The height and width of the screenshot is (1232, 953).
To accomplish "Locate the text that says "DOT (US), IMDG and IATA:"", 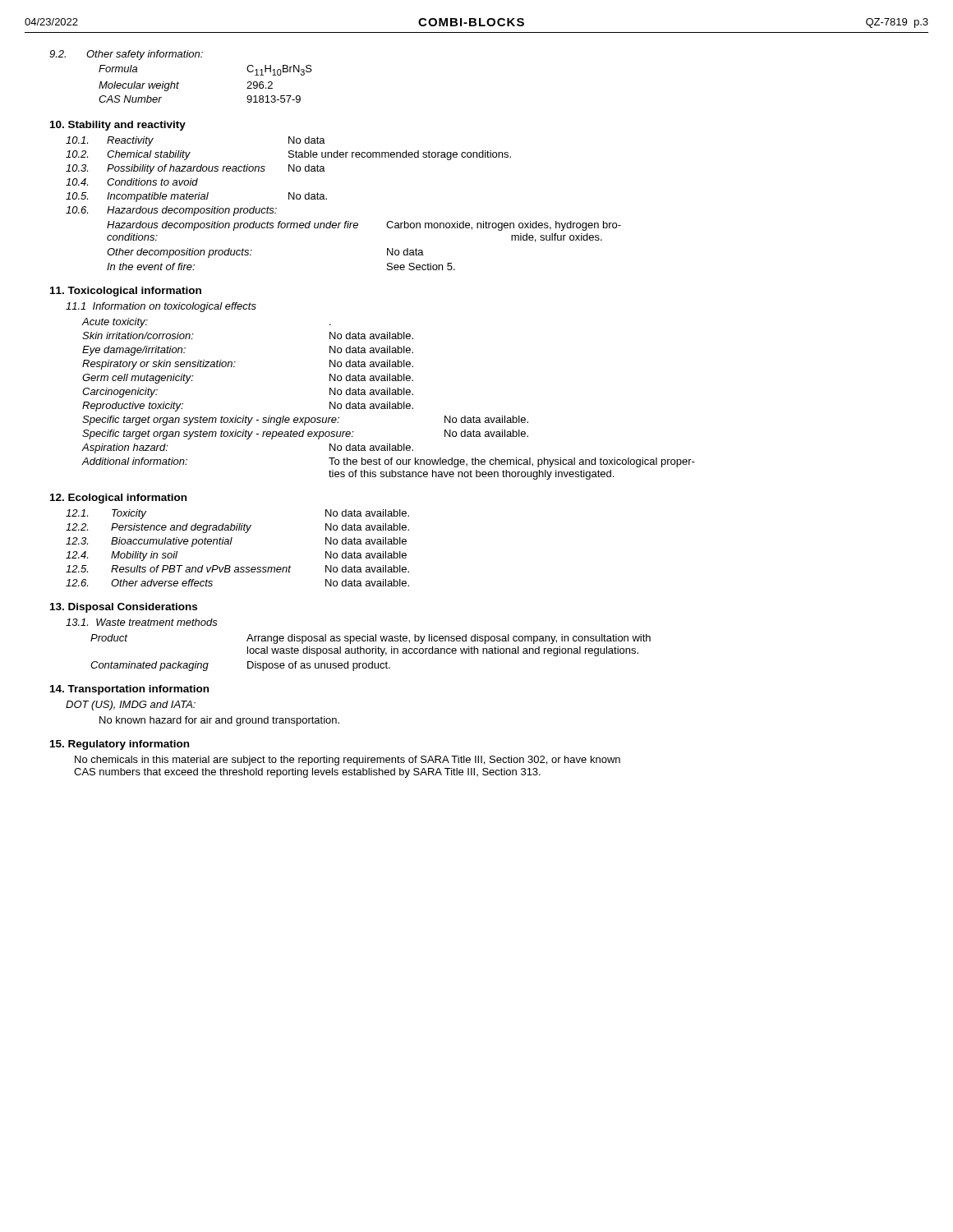I will 131,704.
